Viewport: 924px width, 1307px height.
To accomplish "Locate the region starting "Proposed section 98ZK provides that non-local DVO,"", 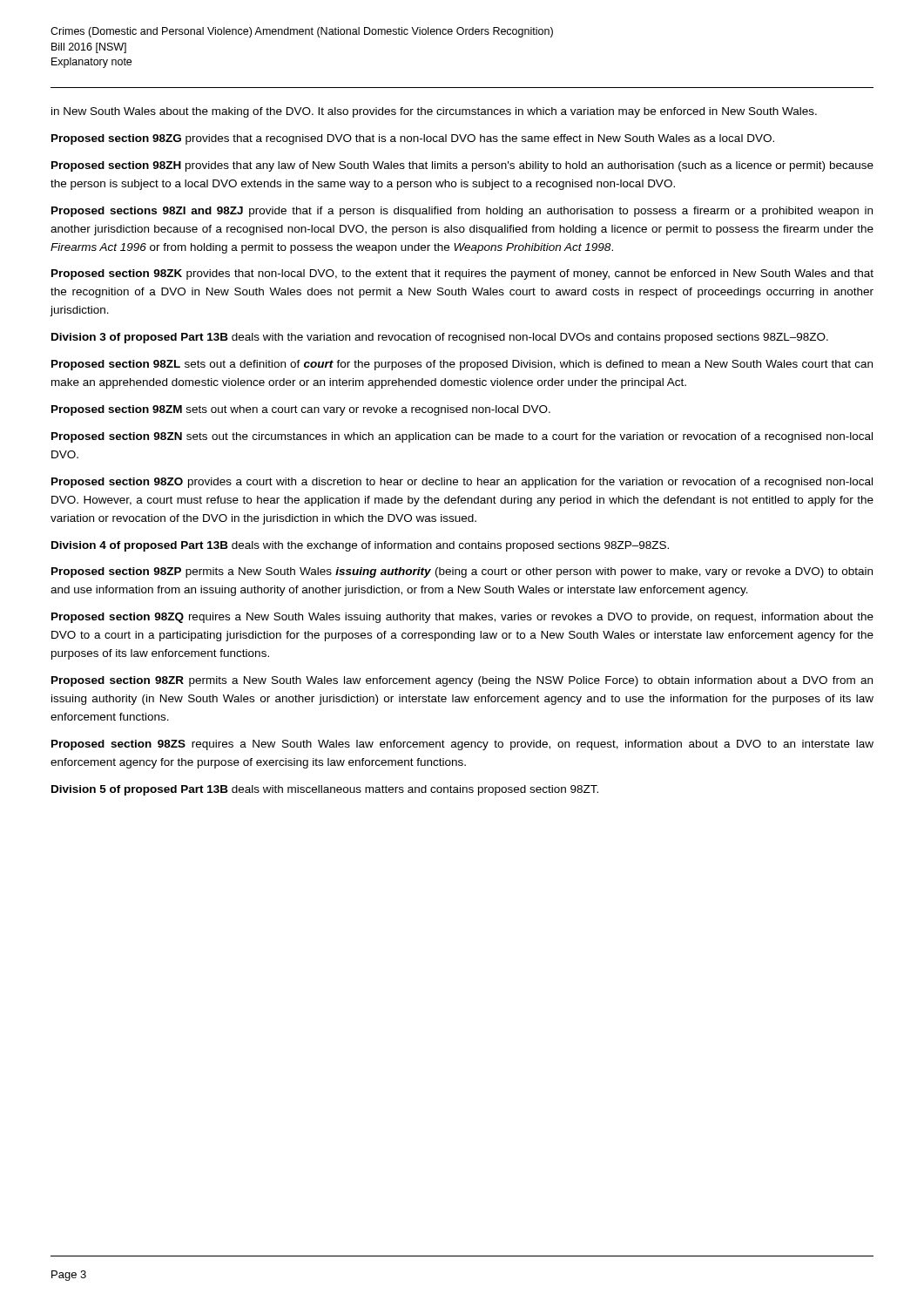I will coord(462,293).
